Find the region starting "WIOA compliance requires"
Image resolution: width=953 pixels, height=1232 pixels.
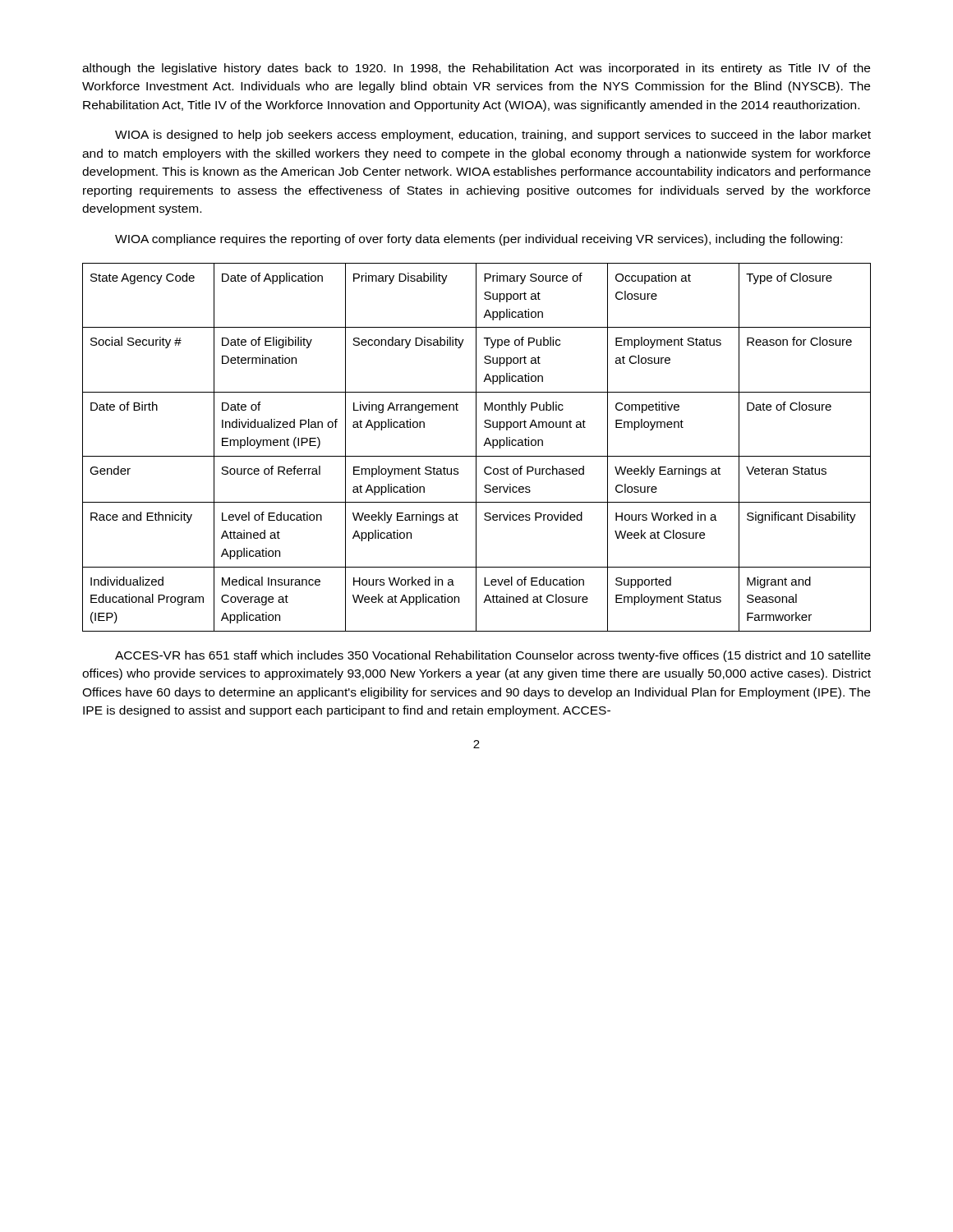(479, 238)
